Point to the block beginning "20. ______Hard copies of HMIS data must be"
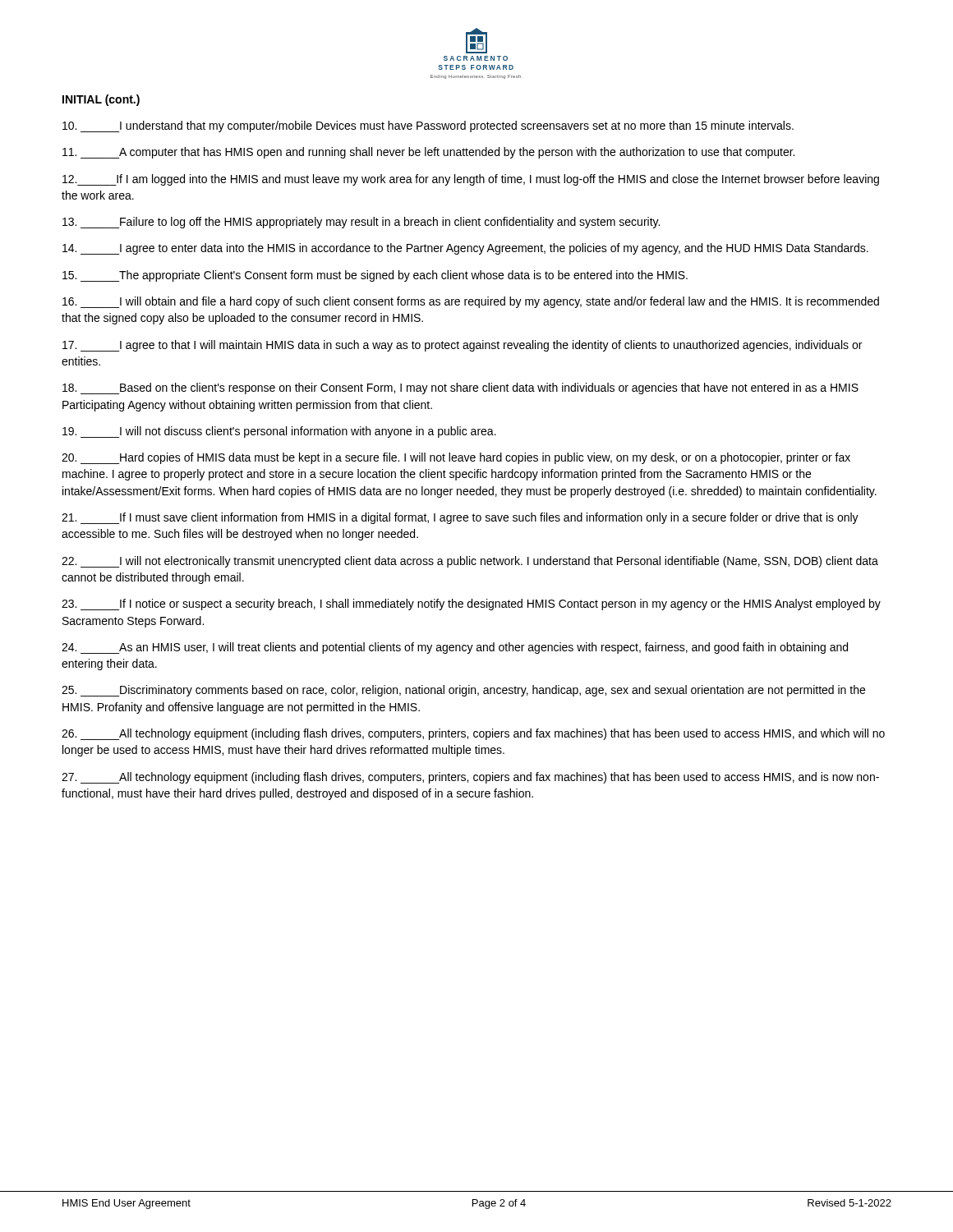The height and width of the screenshot is (1232, 953). [469, 474]
